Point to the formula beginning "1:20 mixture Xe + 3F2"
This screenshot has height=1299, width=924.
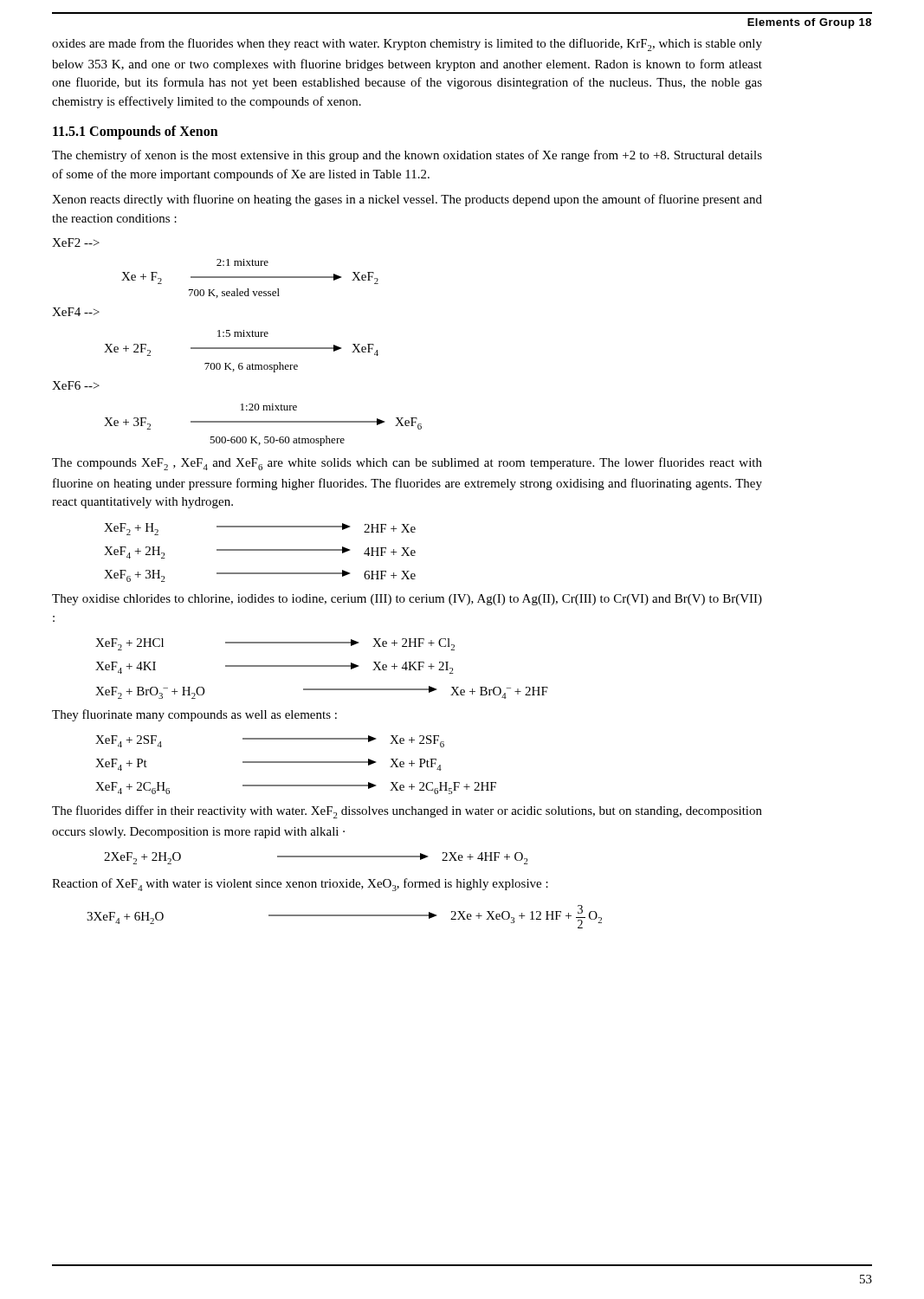point(269,407)
